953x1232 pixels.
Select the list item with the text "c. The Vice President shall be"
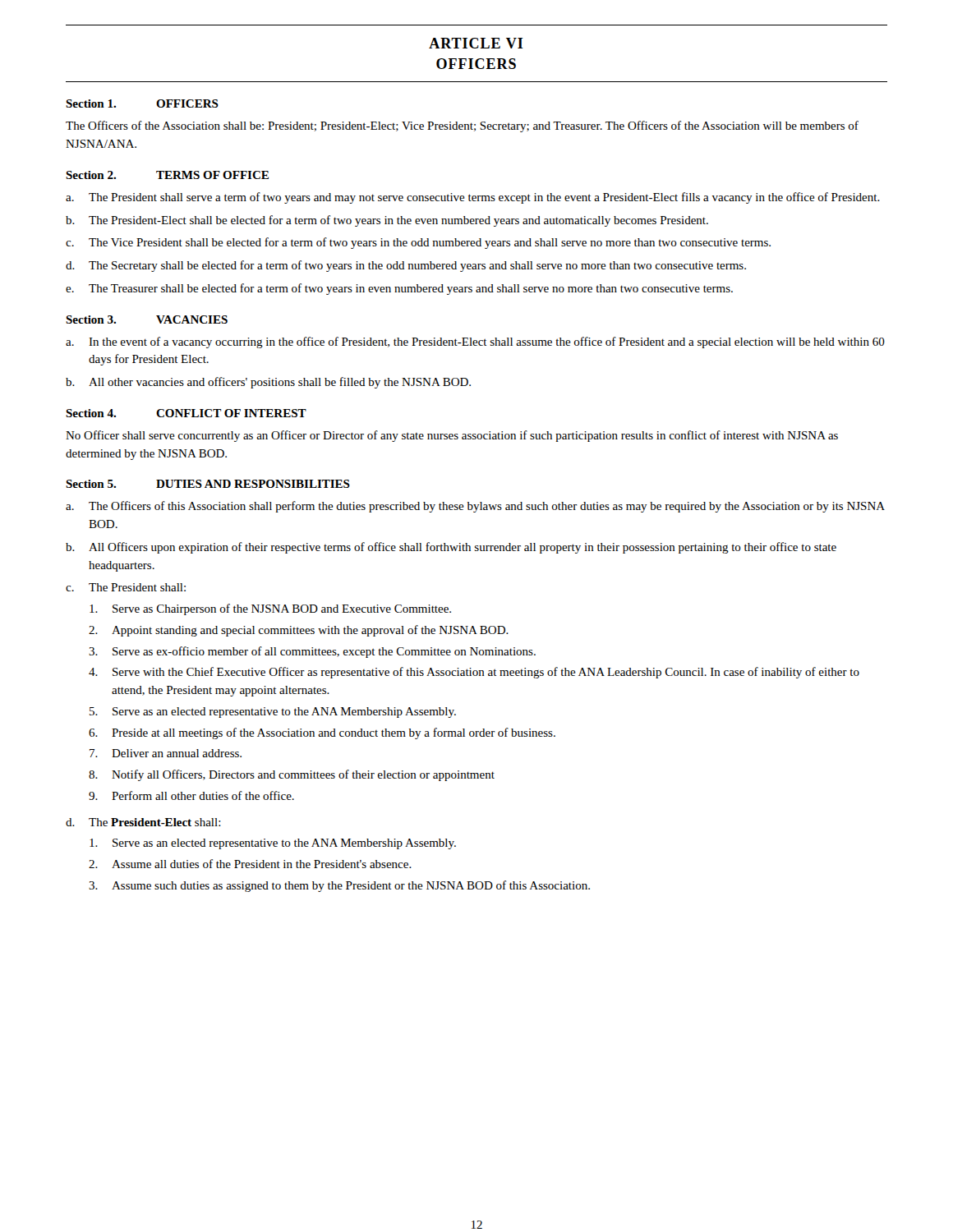(x=476, y=243)
